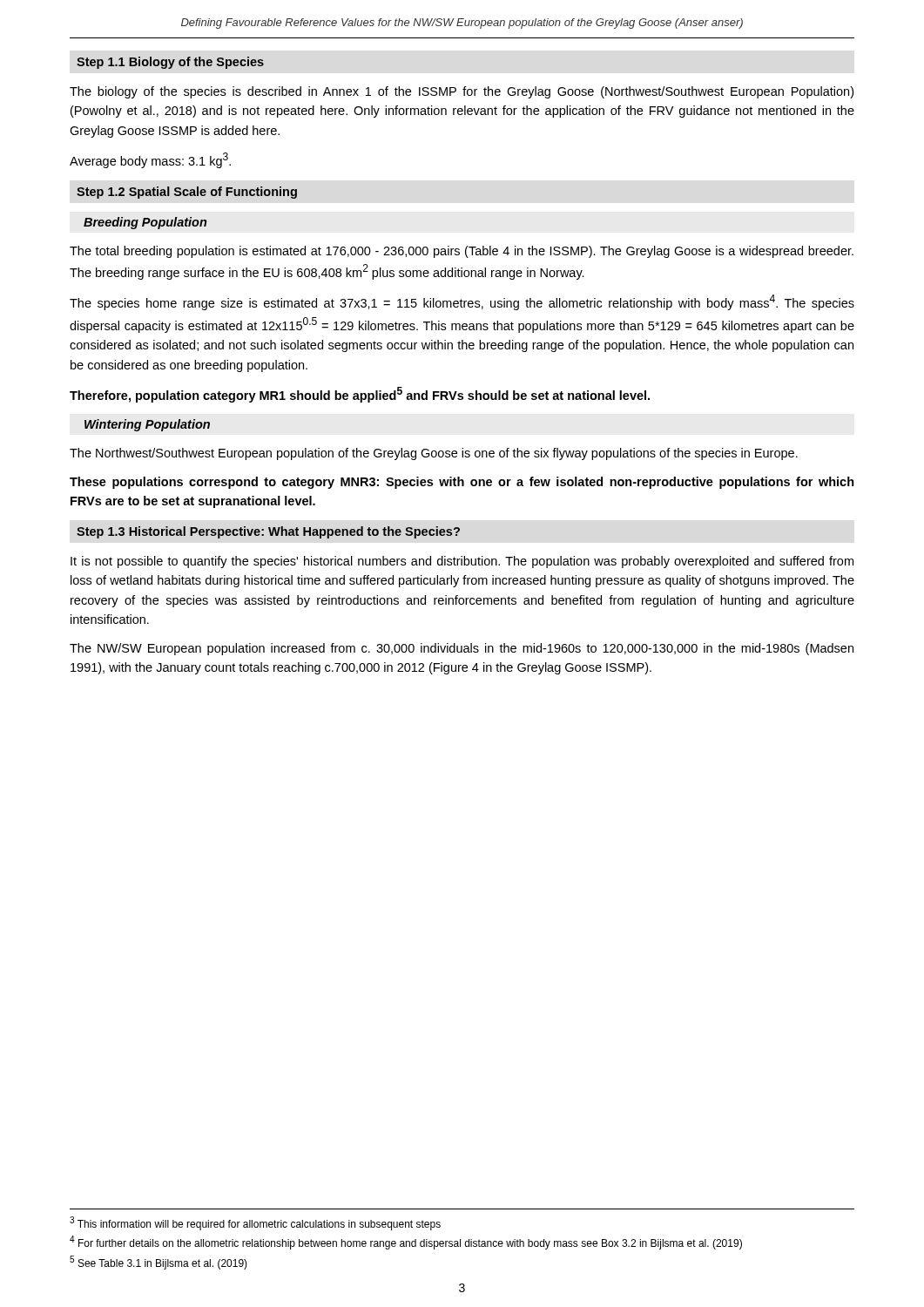Find the footnote with the text "4 For further details on"

pos(406,1242)
